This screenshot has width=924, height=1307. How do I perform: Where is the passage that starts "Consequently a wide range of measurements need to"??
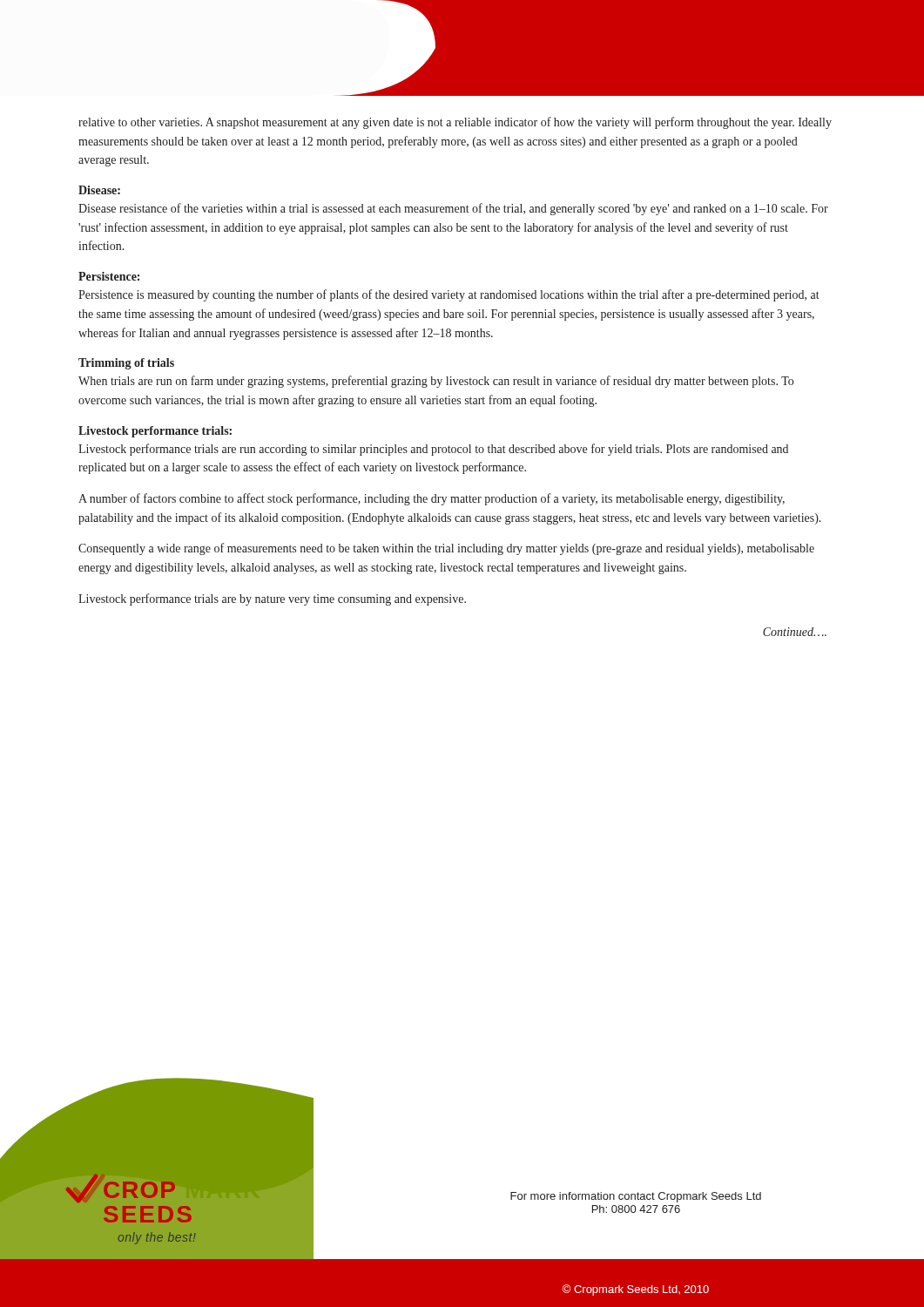[457, 559]
